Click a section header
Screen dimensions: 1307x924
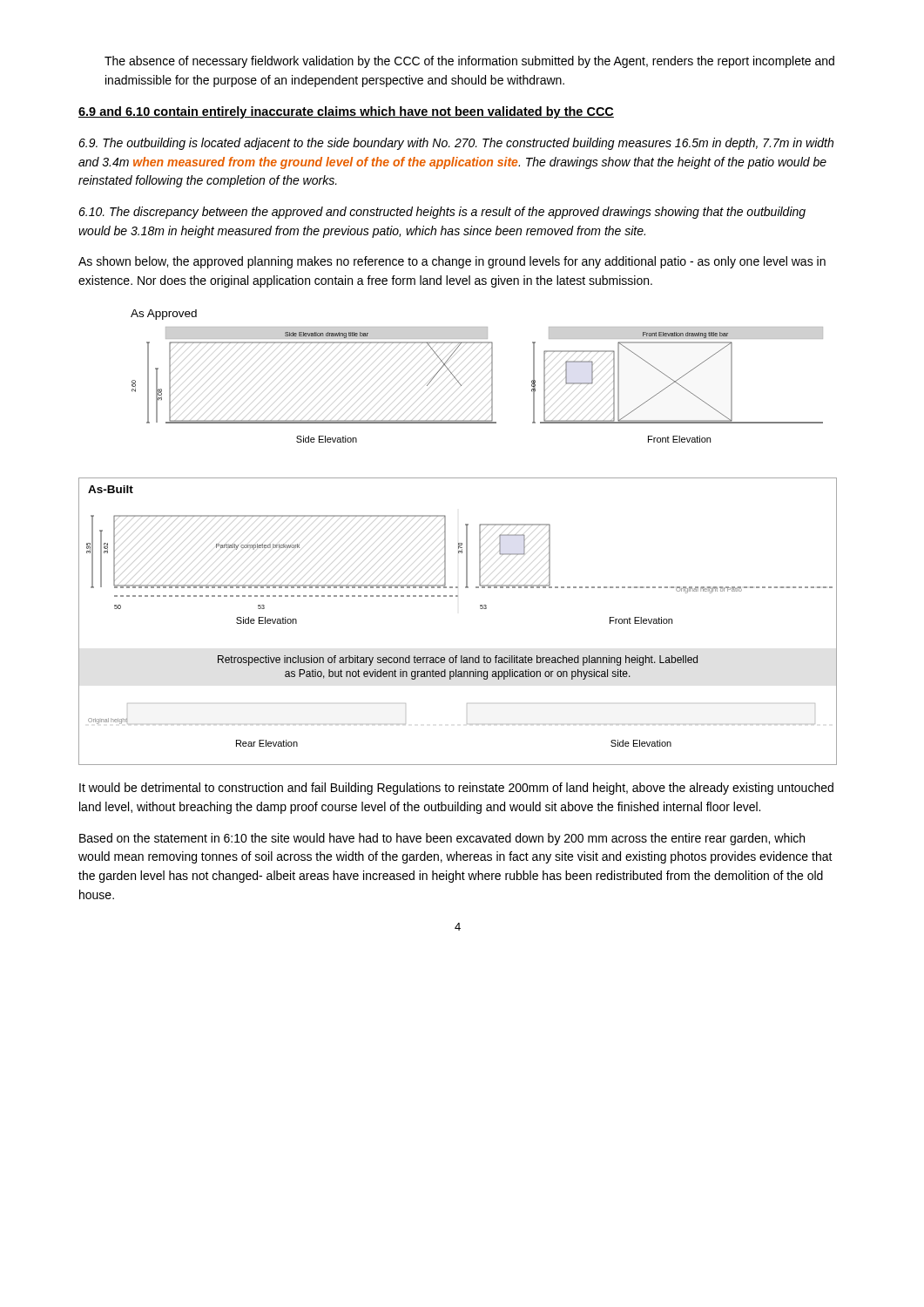point(346,112)
